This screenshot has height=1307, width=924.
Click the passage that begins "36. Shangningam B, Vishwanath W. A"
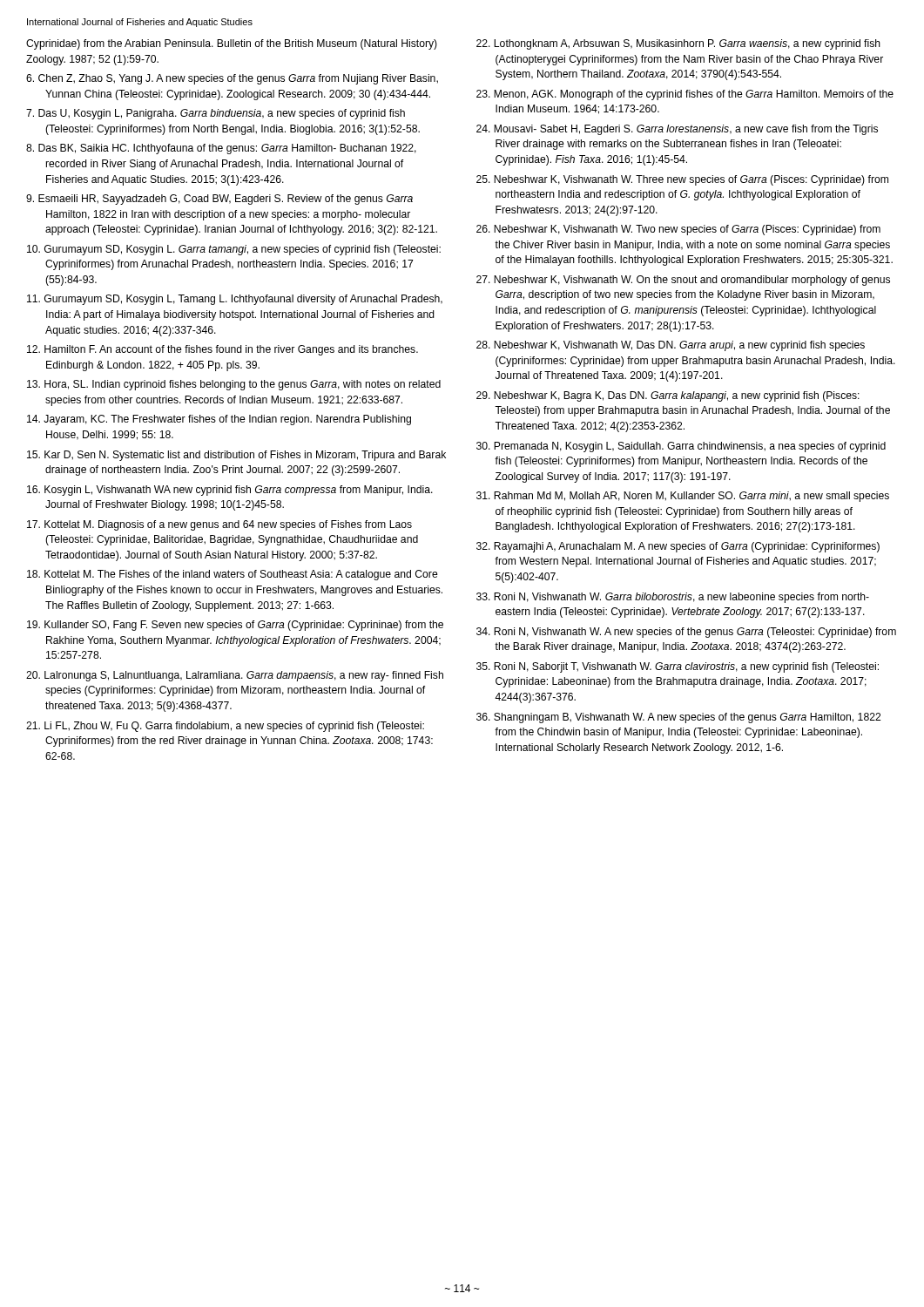(679, 732)
